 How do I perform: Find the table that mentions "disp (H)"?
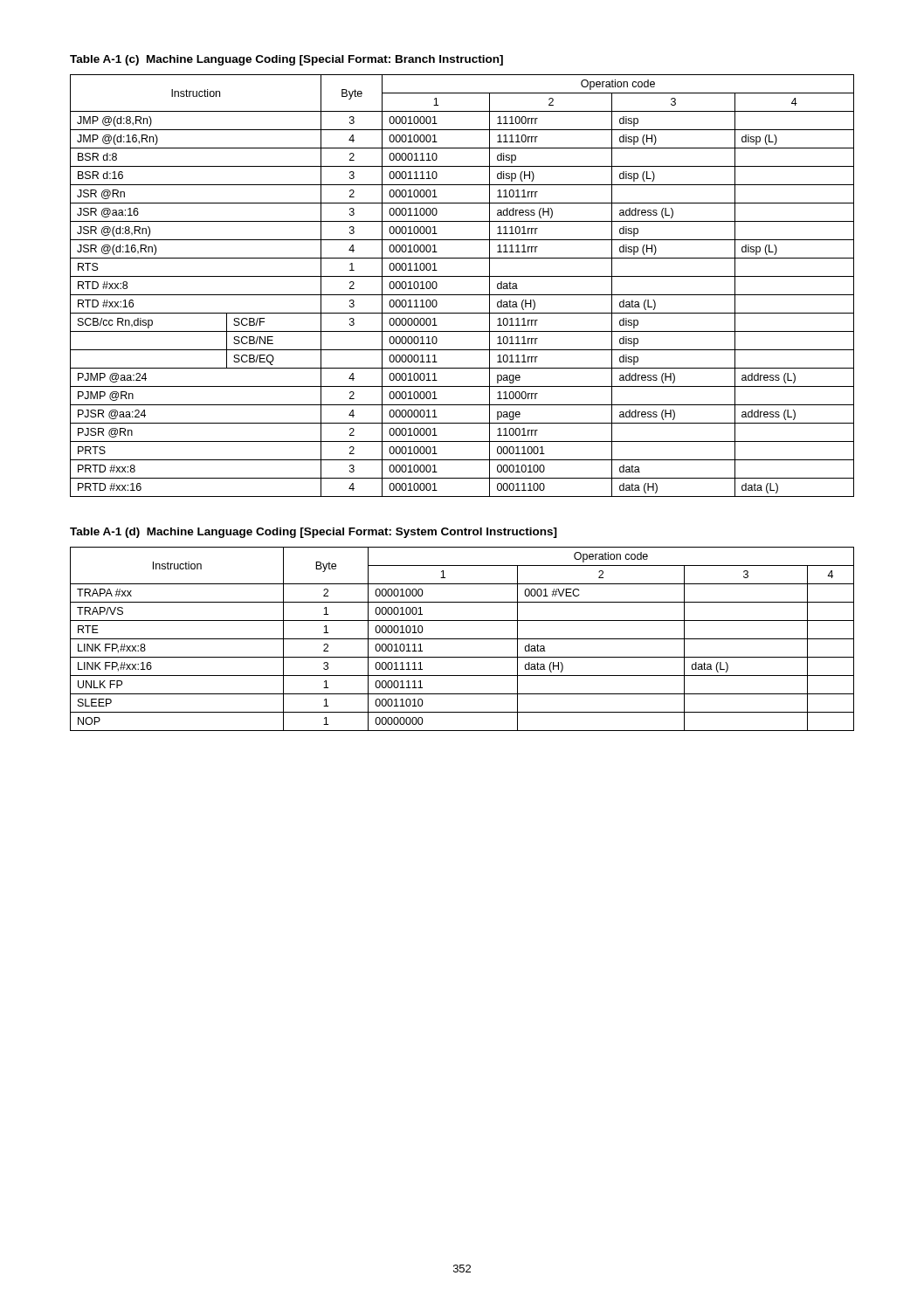click(462, 286)
